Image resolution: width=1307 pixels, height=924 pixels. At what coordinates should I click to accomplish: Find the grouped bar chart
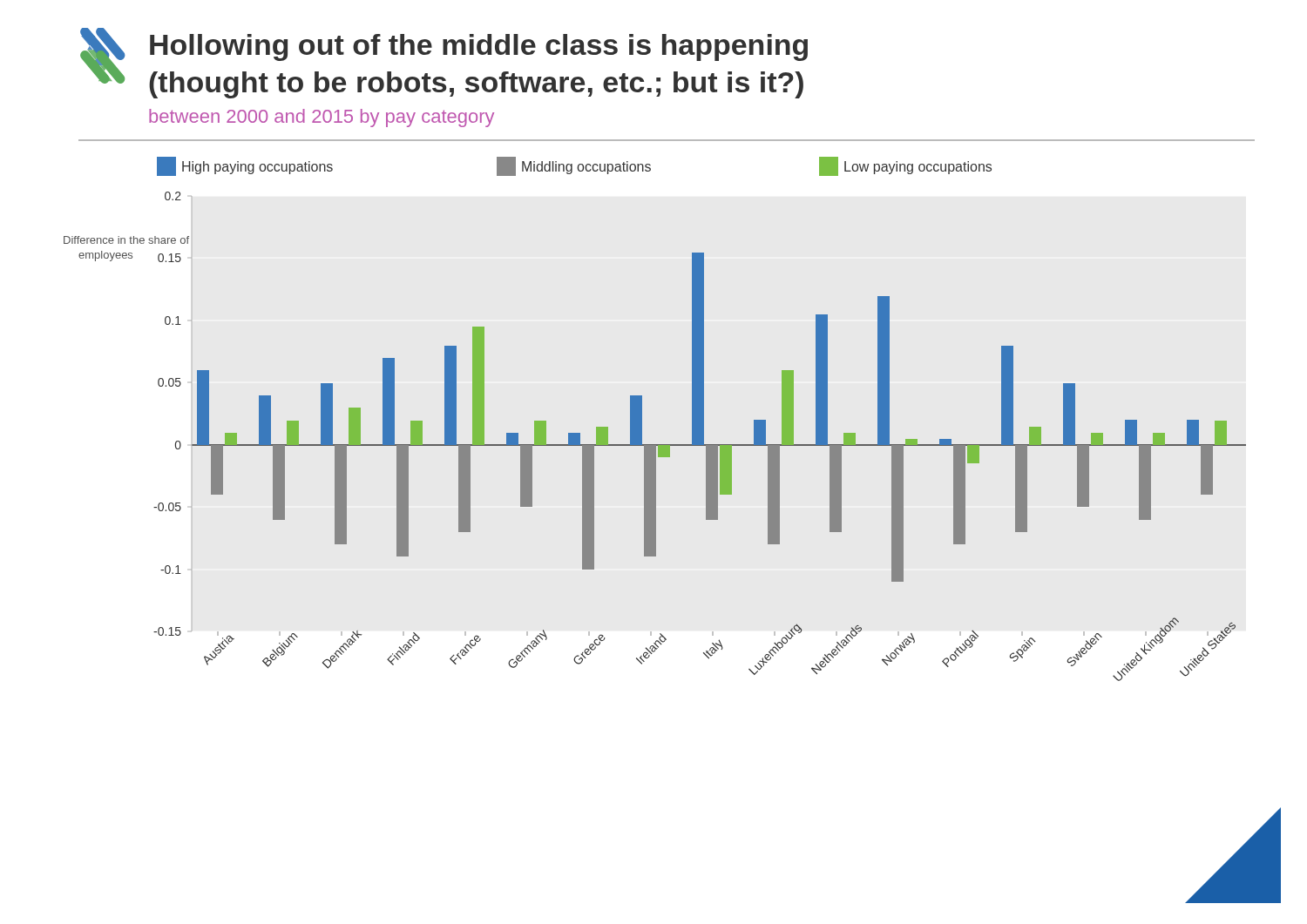662,510
